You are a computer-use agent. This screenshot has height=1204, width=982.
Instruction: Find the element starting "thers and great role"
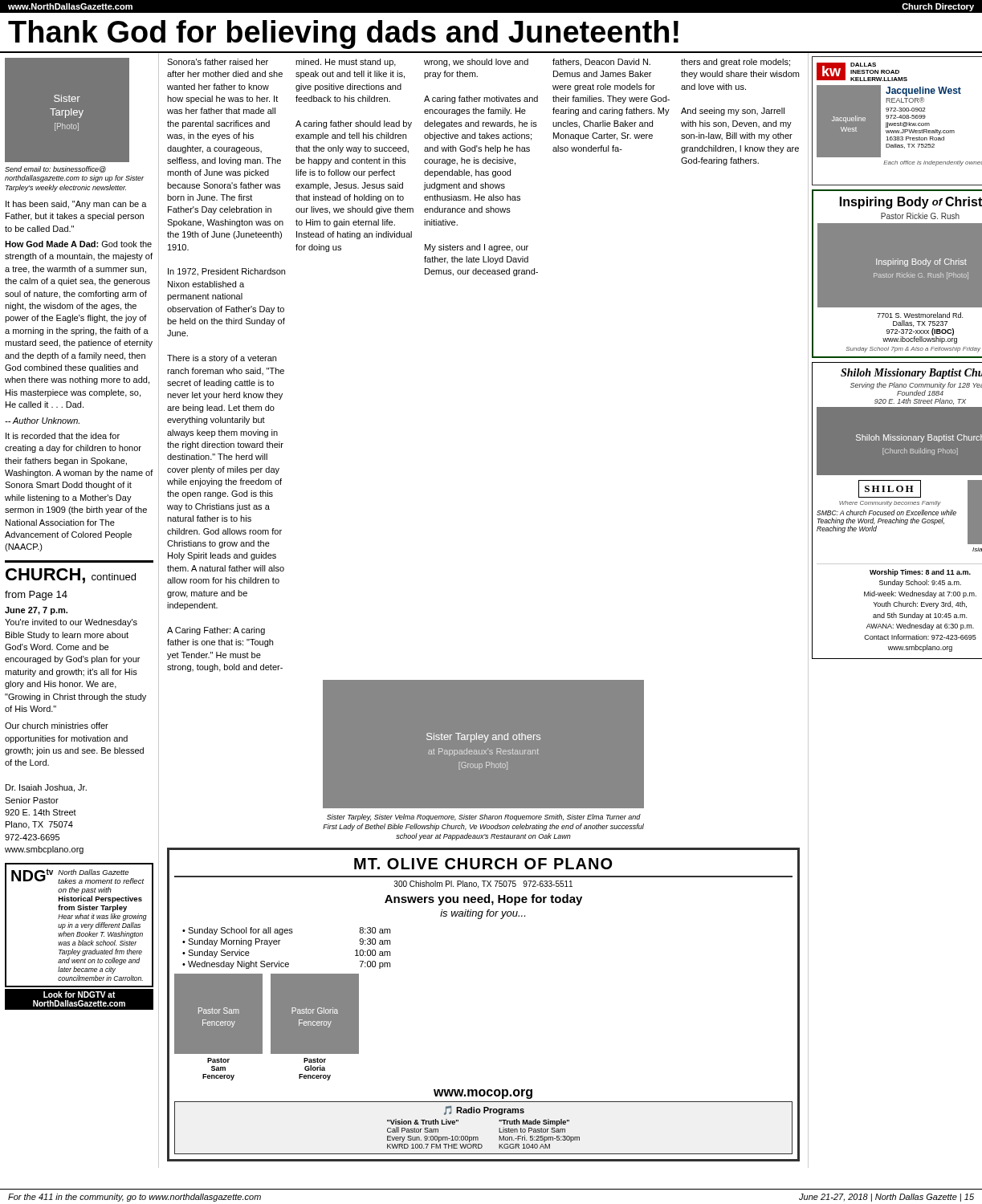[740, 111]
